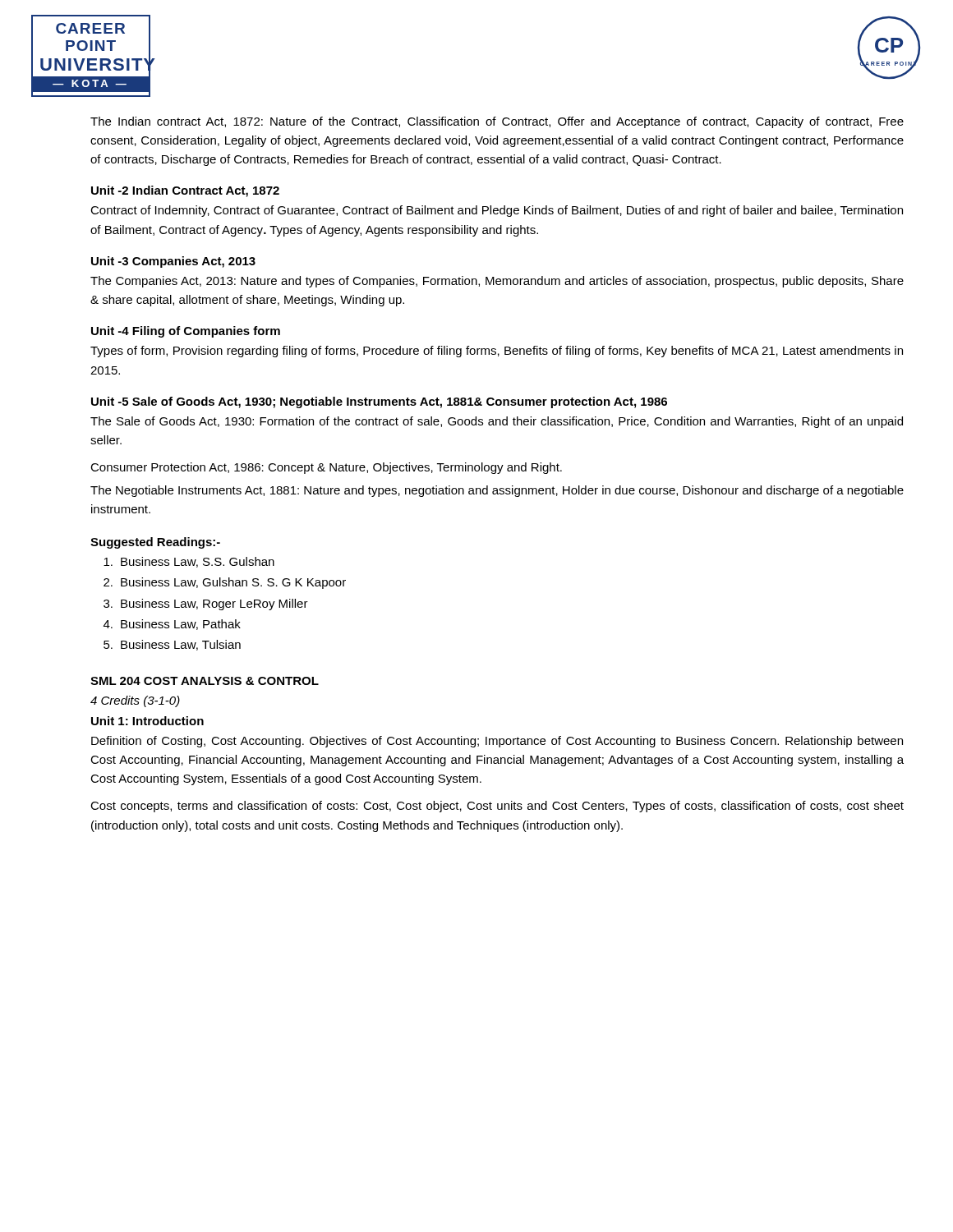953x1232 pixels.
Task: Point to "Unit -4 Filing of Companies form"
Action: [x=186, y=331]
